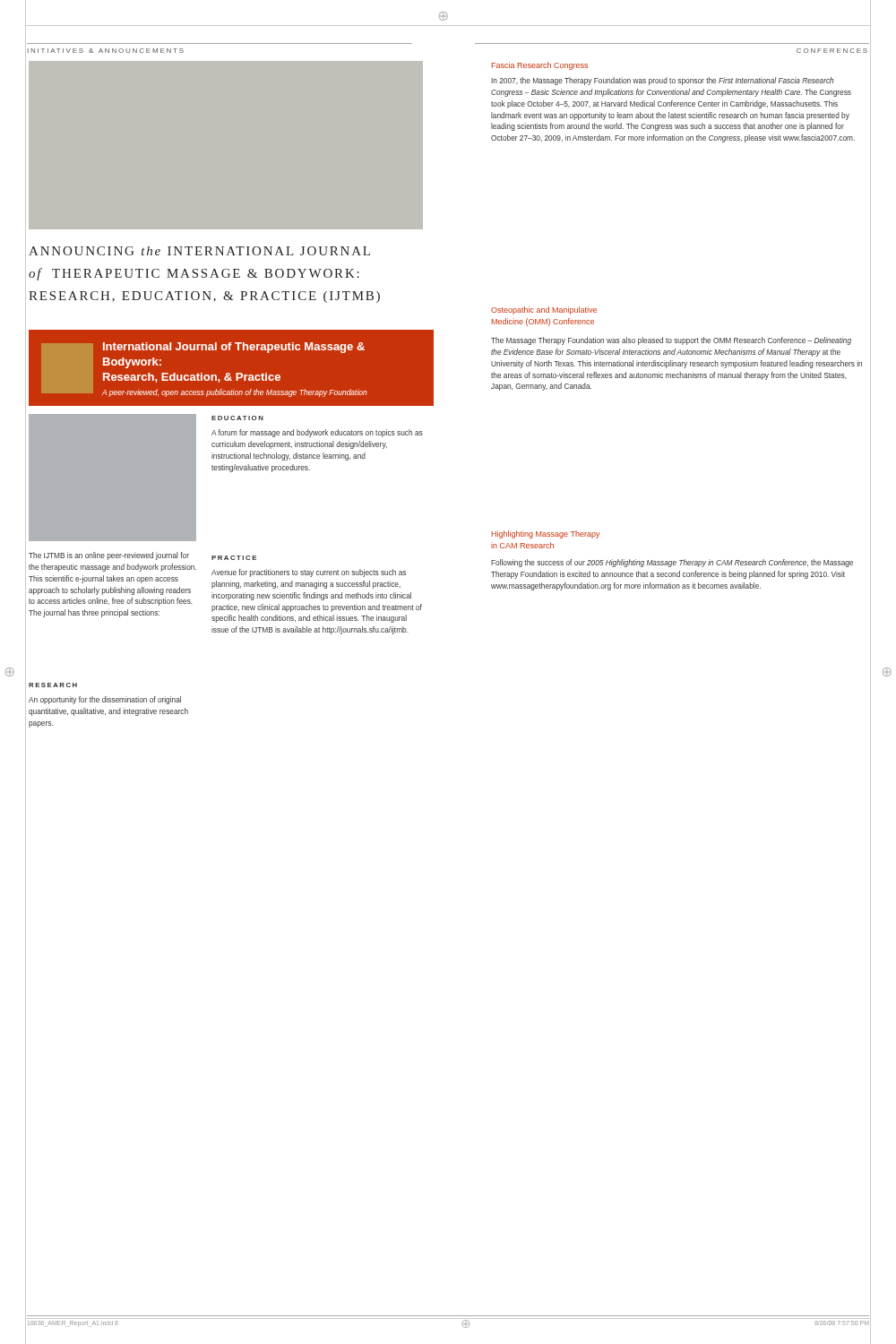Image resolution: width=896 pixels, height=1344 pixels.
Task: Select the region starting "The Massage Therapy Foundation"
Action: click(x=677, y=364)
